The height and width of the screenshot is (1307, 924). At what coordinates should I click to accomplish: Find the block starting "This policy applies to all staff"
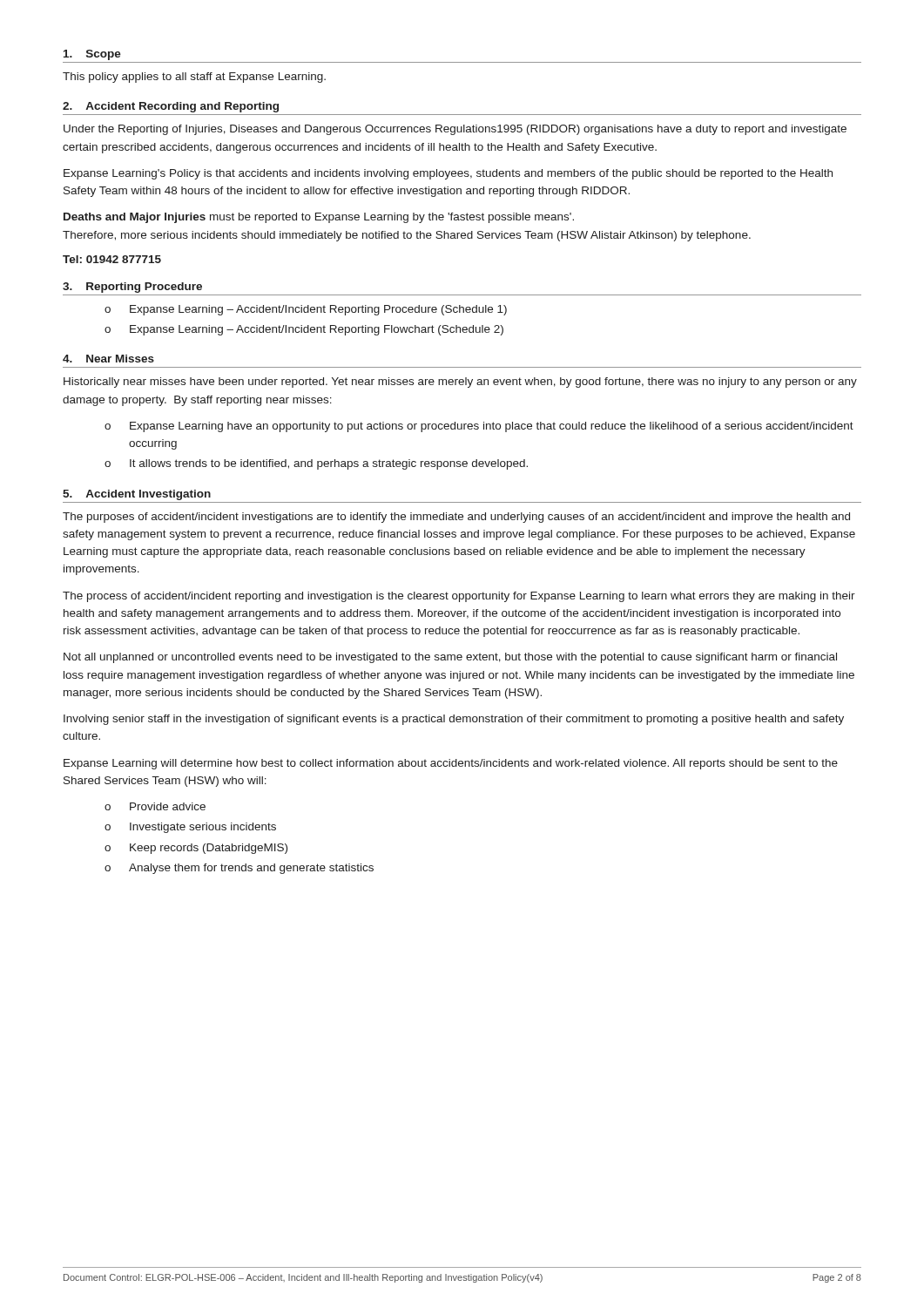[195, 76]
